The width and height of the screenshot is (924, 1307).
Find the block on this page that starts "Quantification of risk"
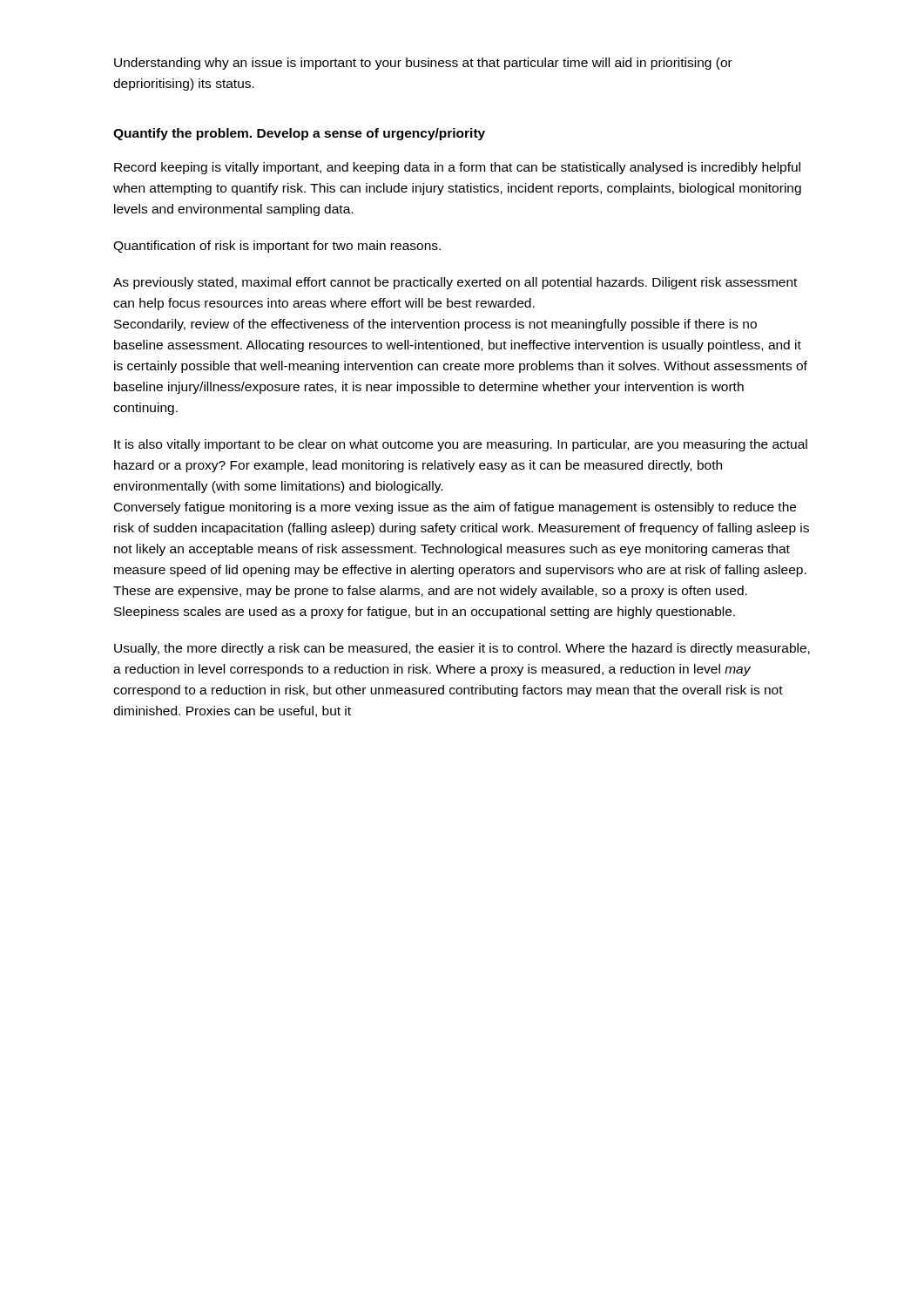coord(278,245)
